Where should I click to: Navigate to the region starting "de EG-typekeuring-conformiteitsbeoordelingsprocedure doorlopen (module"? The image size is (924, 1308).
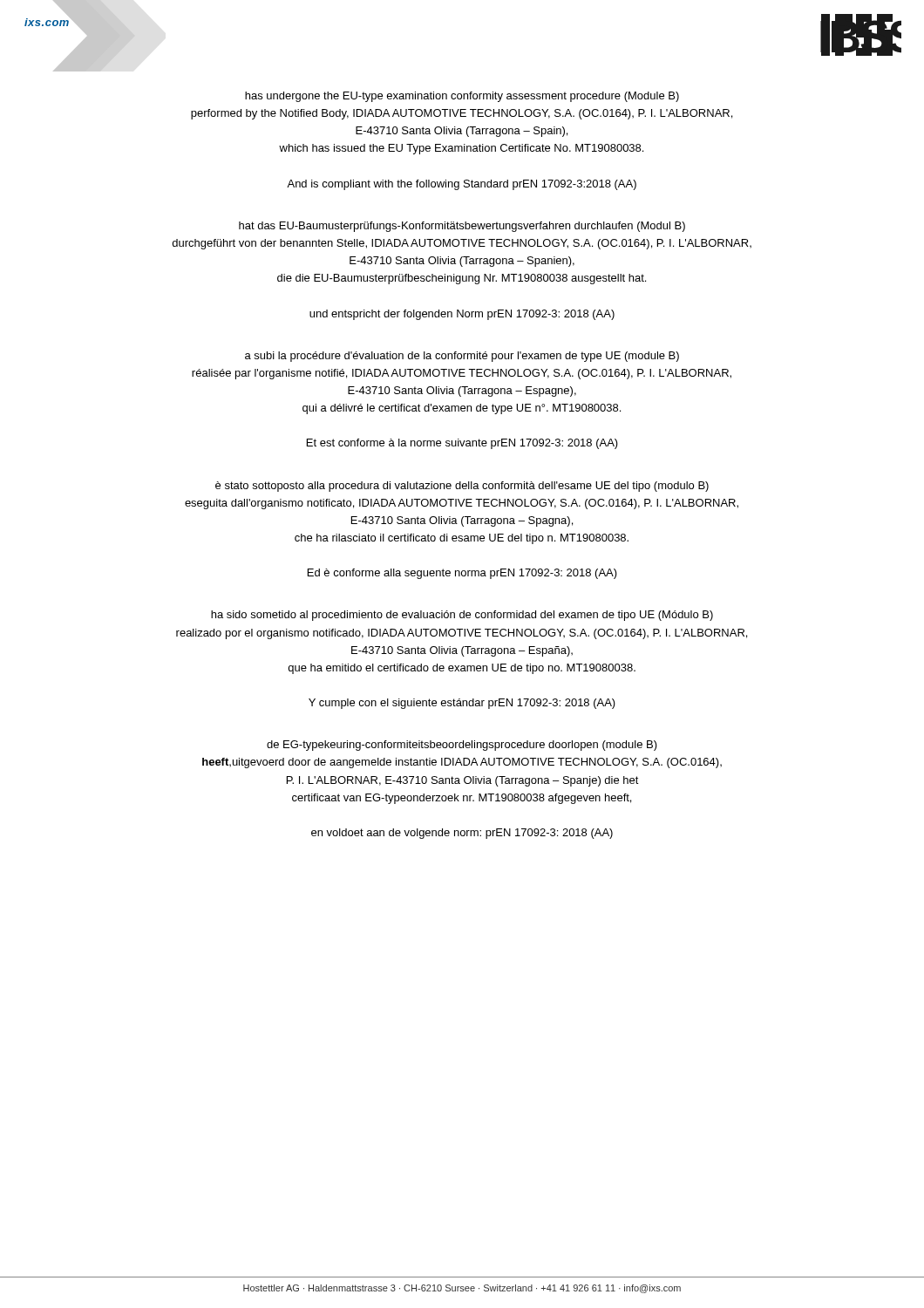coord(462,789)
